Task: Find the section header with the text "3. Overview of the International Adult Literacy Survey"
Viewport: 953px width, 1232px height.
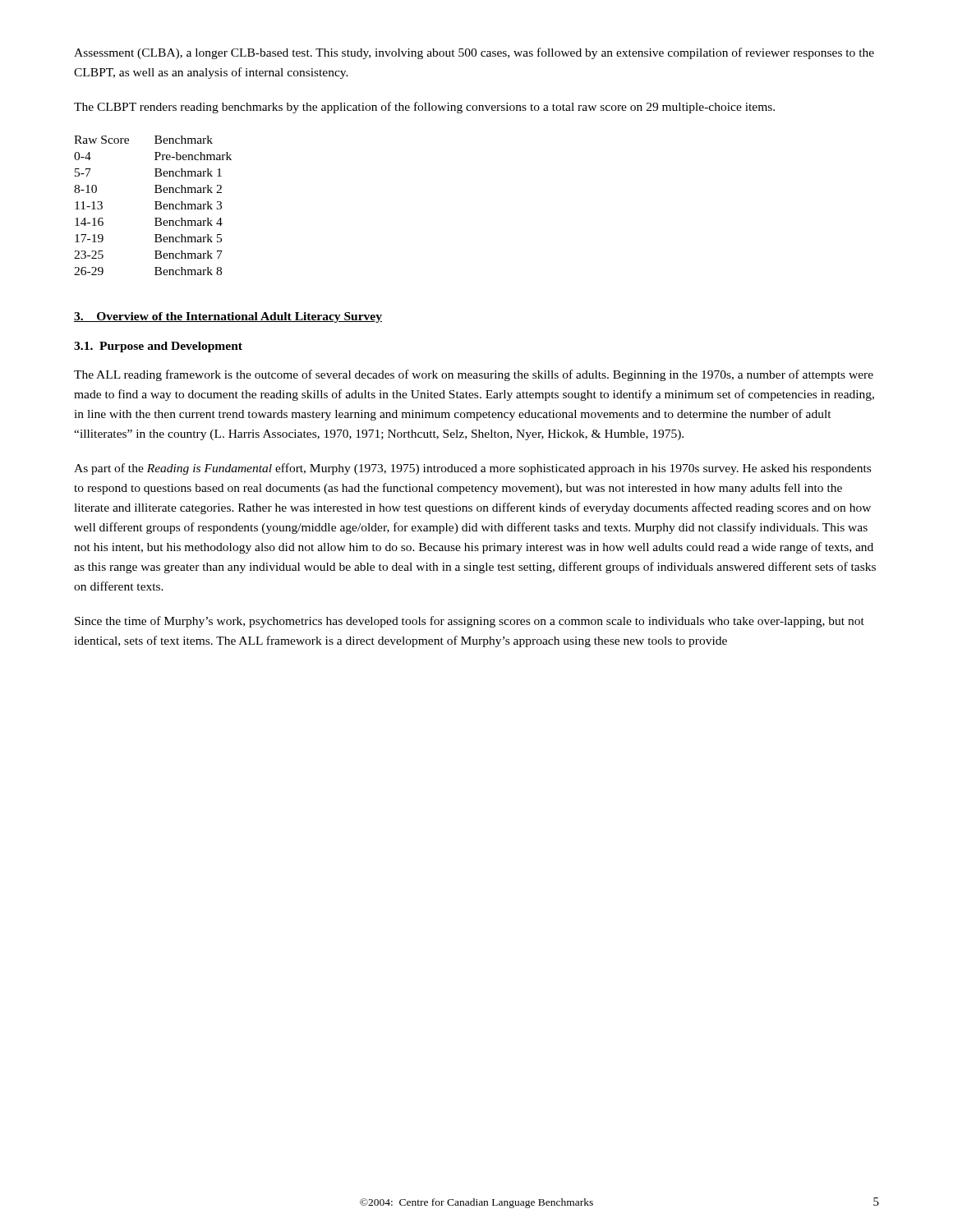Action: (228, 316)
